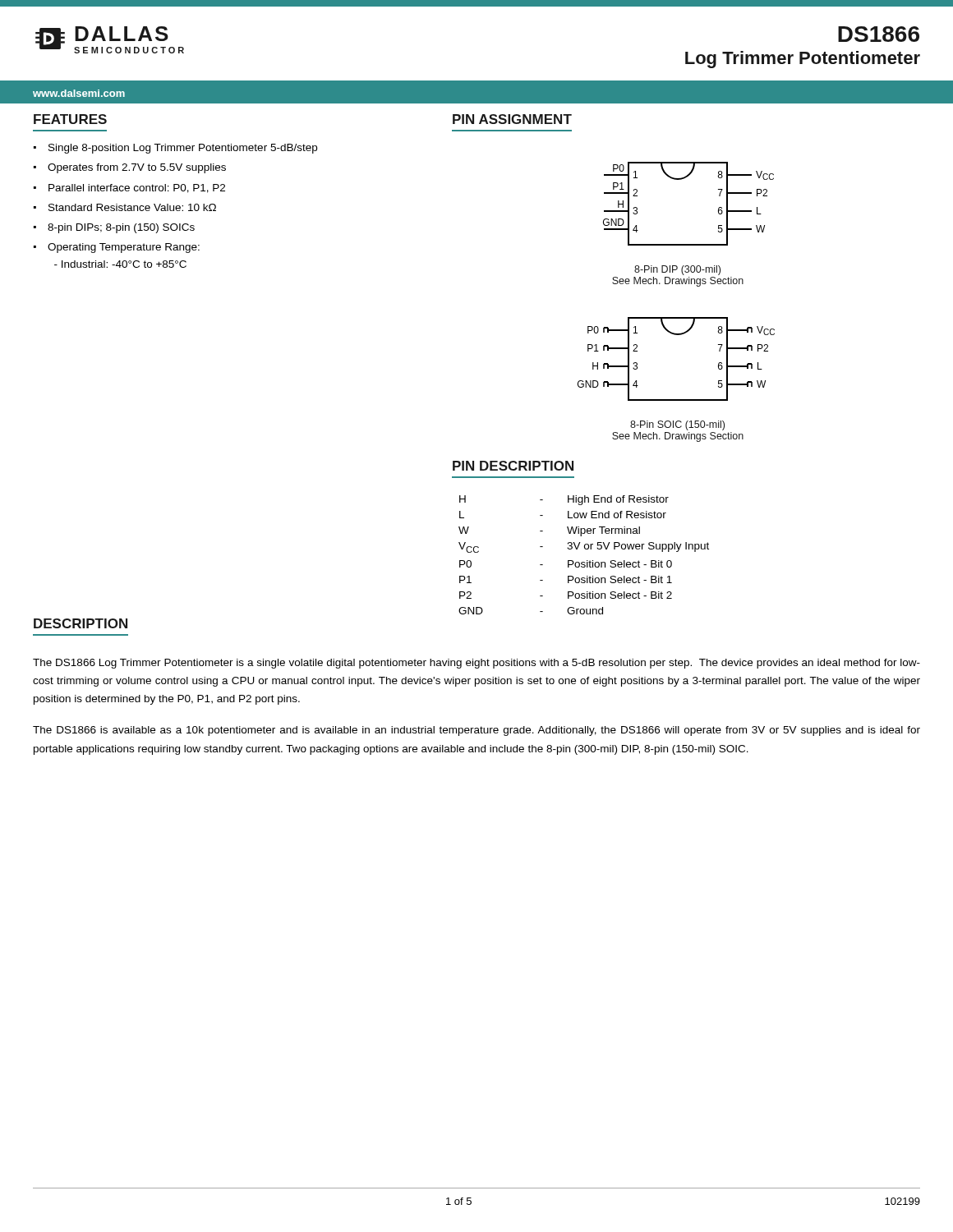The image size is (953, 1232).
Task: Locate the text "Operates from 2.7V to 5.5V supplies"
Action: 137,167
